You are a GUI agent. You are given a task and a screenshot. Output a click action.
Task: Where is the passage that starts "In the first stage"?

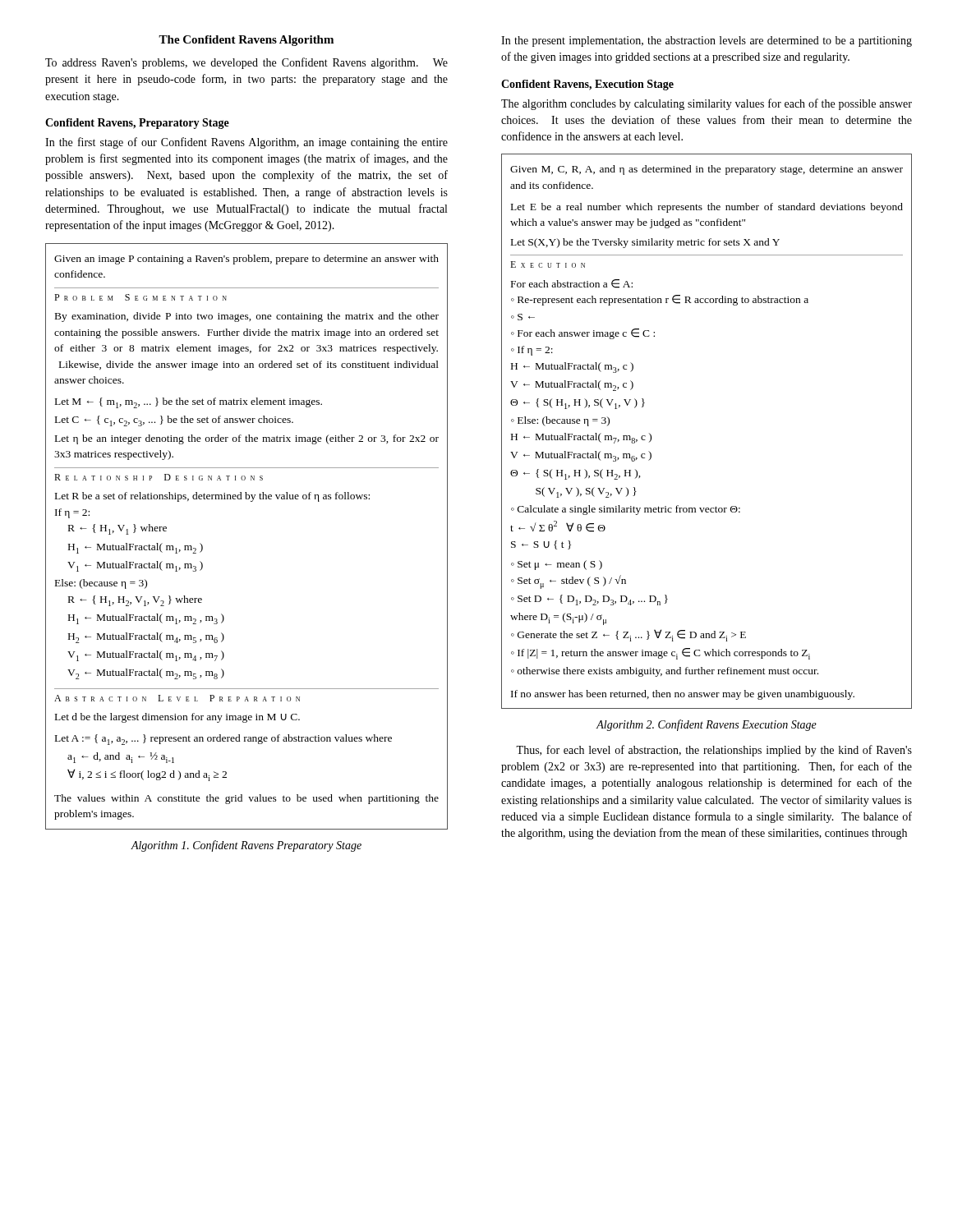click(x=246, y=185)
